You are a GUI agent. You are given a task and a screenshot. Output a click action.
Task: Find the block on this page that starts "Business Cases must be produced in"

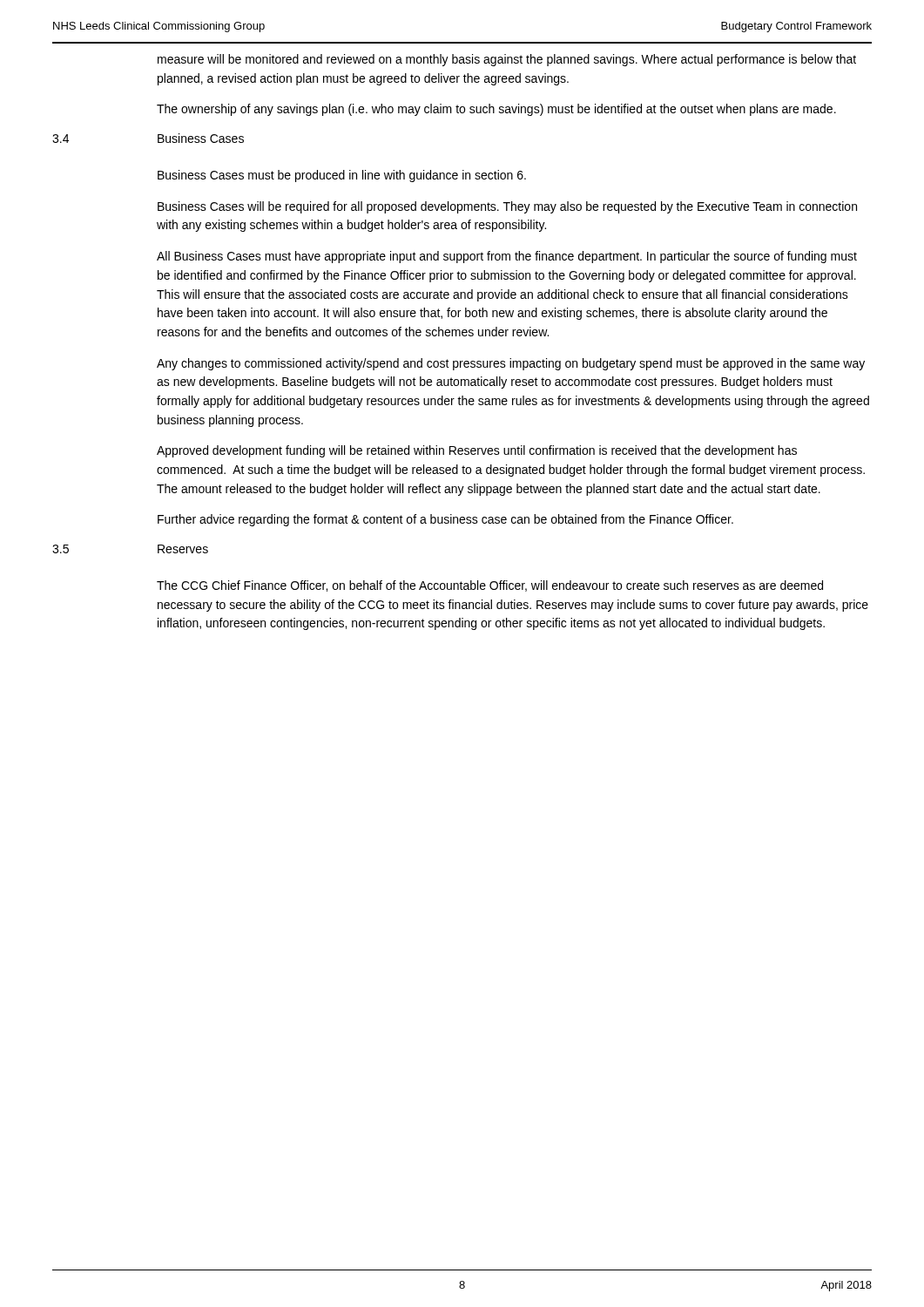[x=342, y=175]
